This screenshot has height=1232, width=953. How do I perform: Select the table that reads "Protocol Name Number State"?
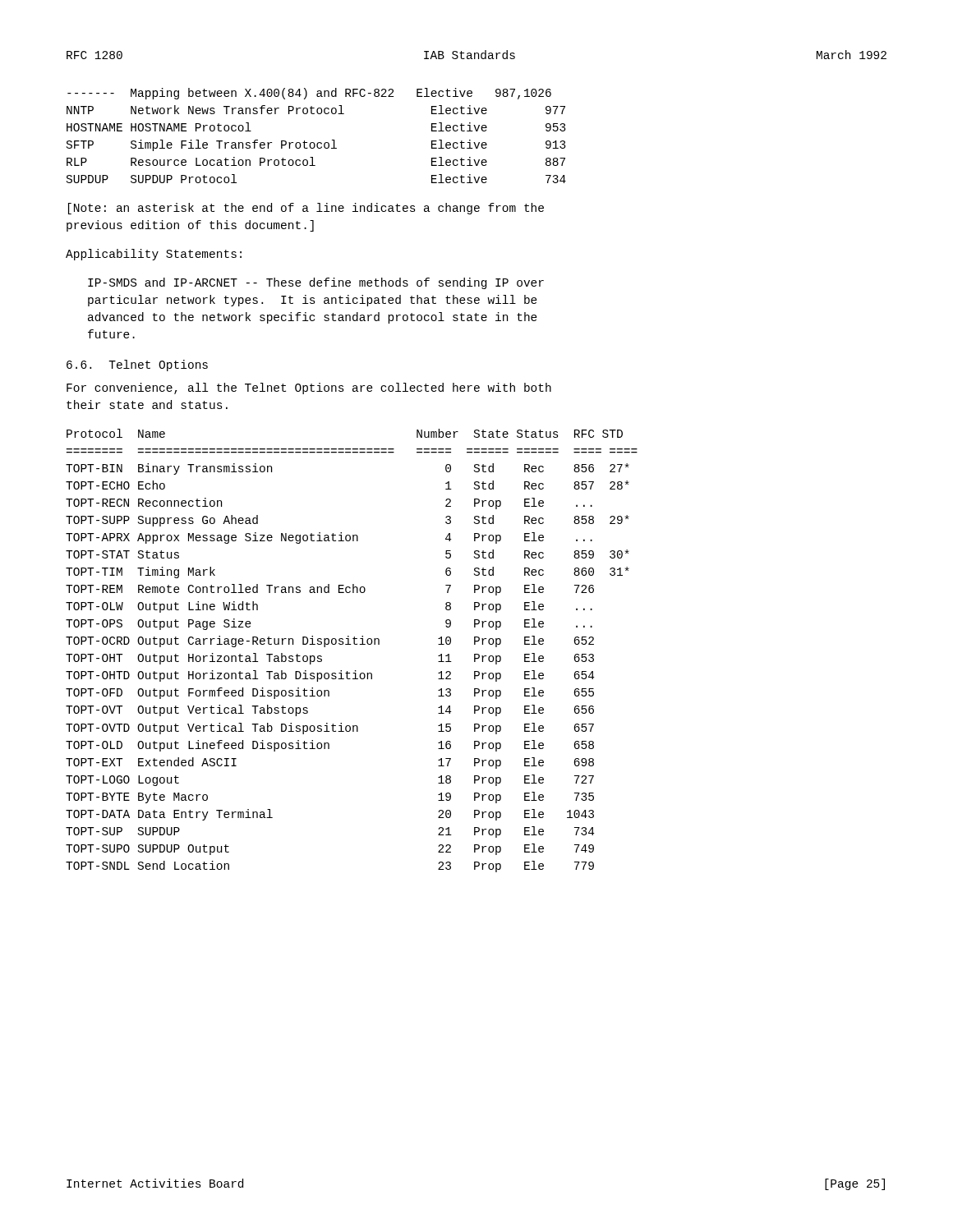tap(476, 651)
